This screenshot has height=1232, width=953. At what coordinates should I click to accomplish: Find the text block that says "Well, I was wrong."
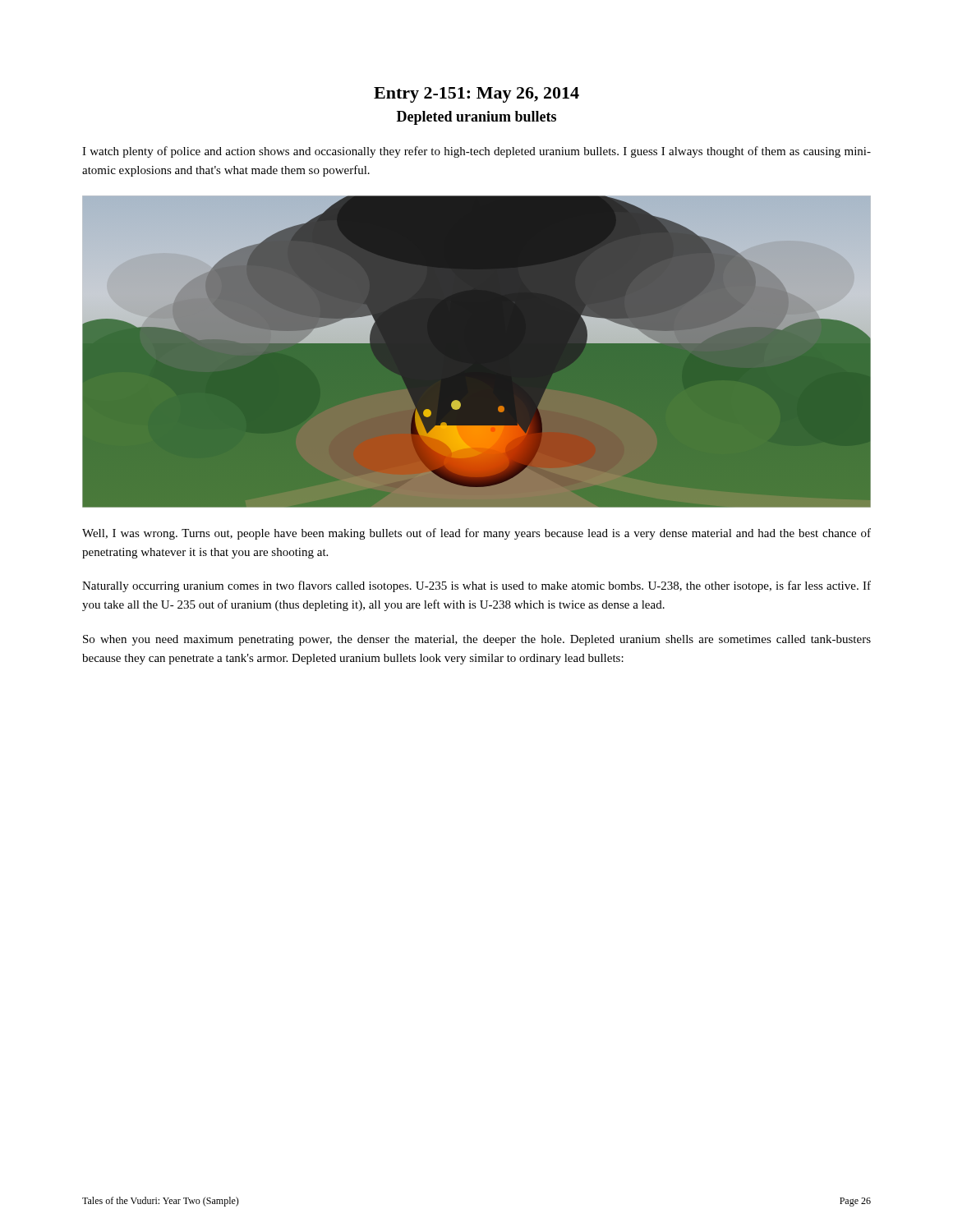pos(476,542)
